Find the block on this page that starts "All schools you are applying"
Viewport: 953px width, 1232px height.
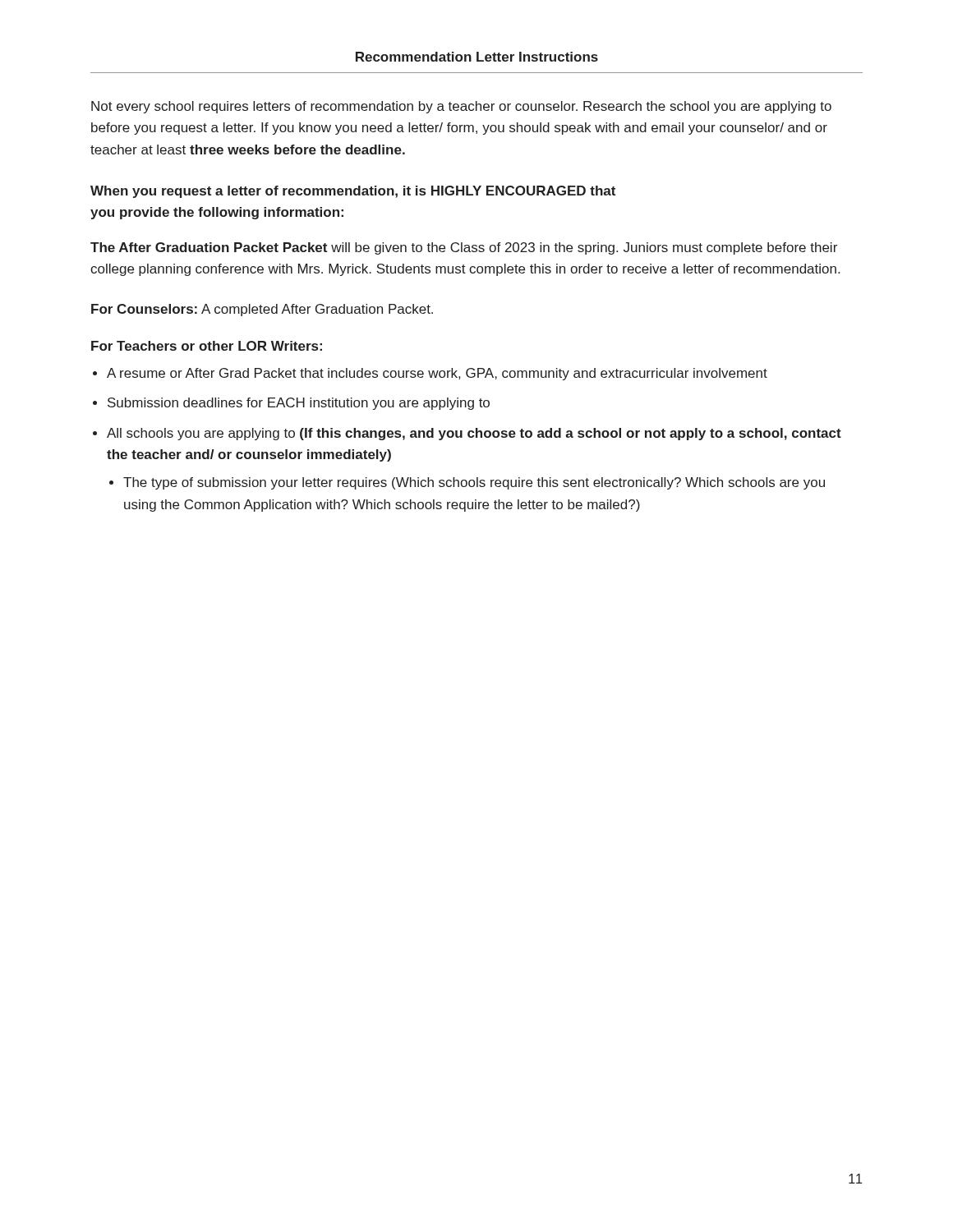485,471
